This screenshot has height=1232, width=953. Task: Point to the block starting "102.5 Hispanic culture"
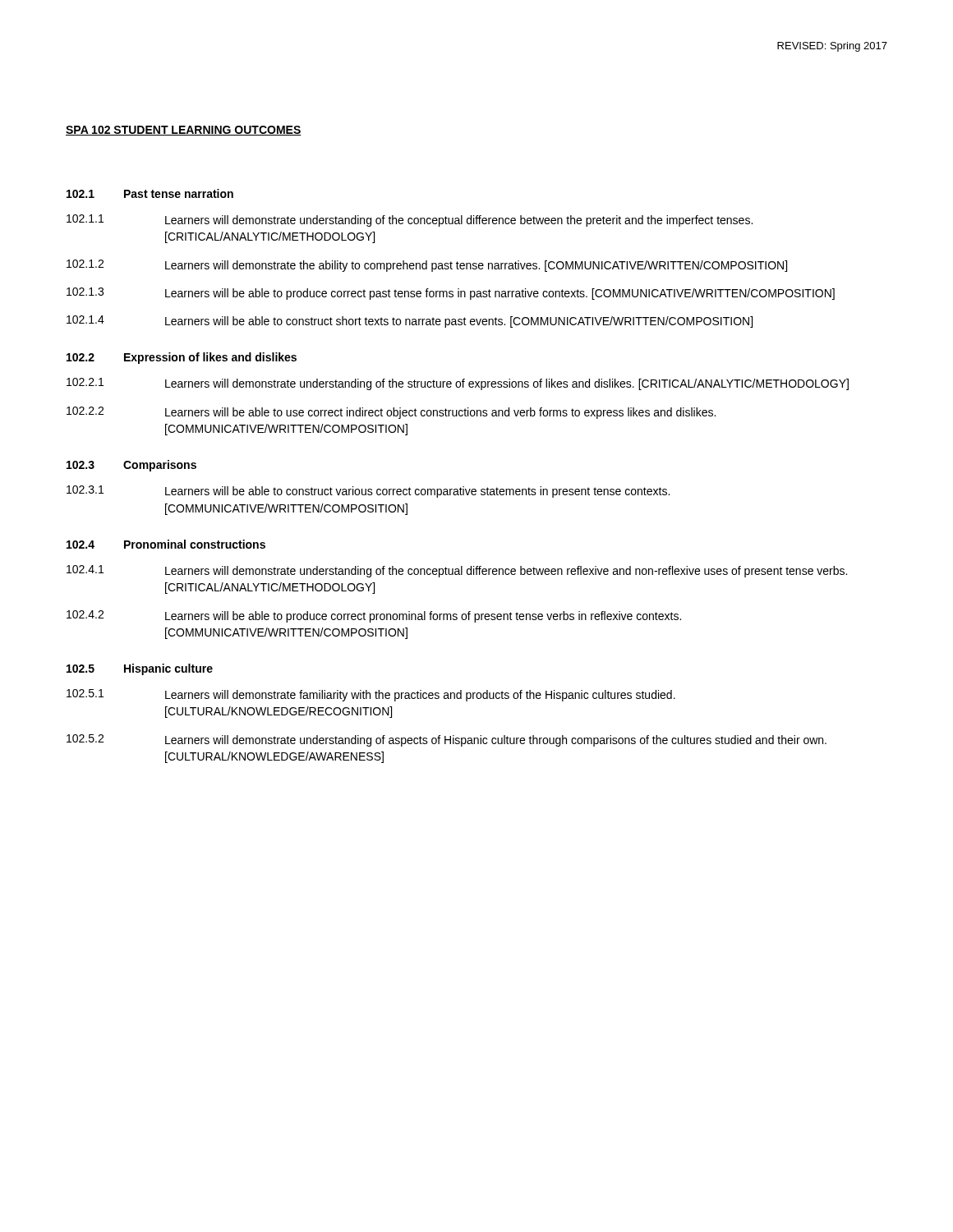[139, 669]
